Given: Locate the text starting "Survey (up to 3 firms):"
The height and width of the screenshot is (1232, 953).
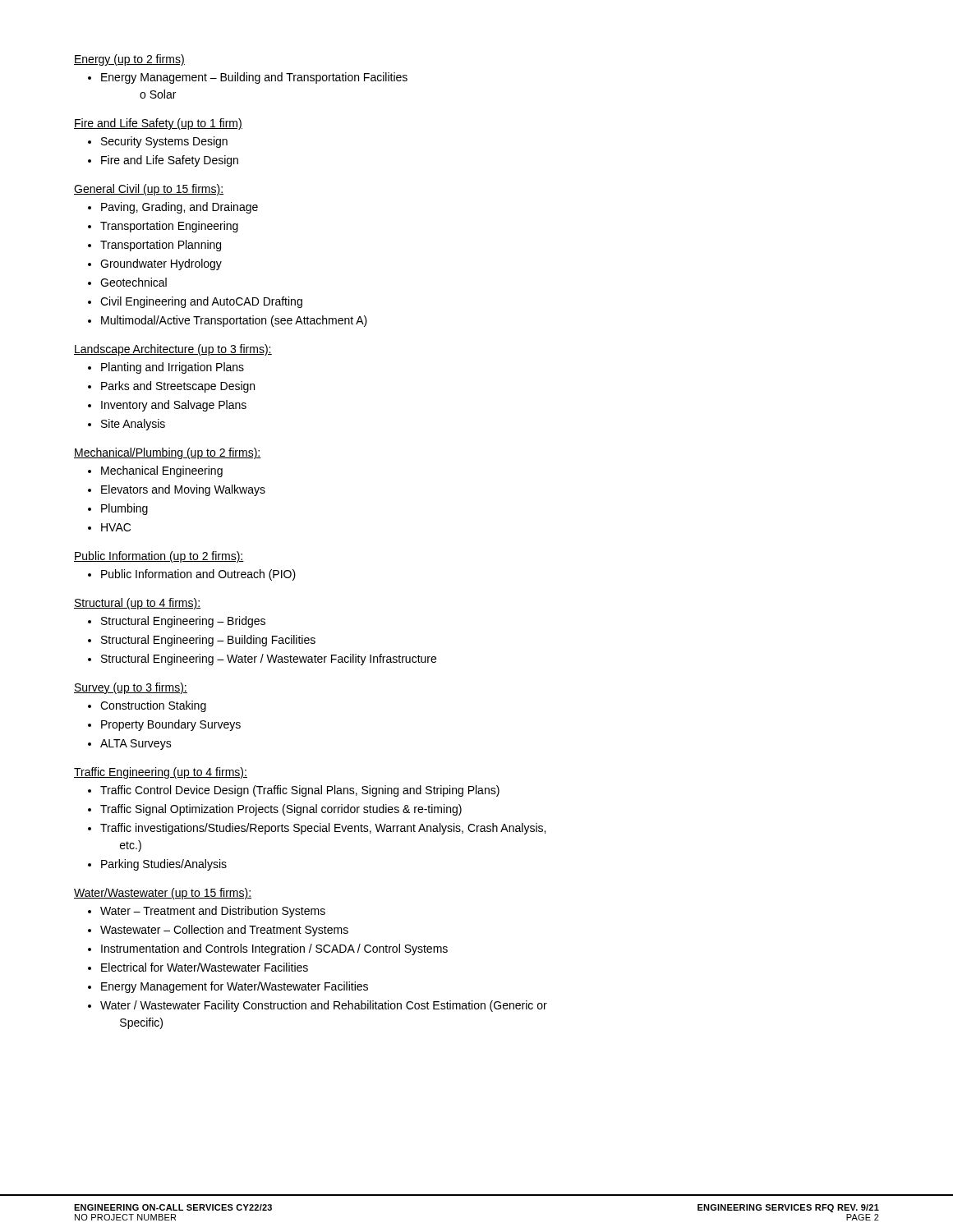Looking at the screenshot, I should 131,688.
